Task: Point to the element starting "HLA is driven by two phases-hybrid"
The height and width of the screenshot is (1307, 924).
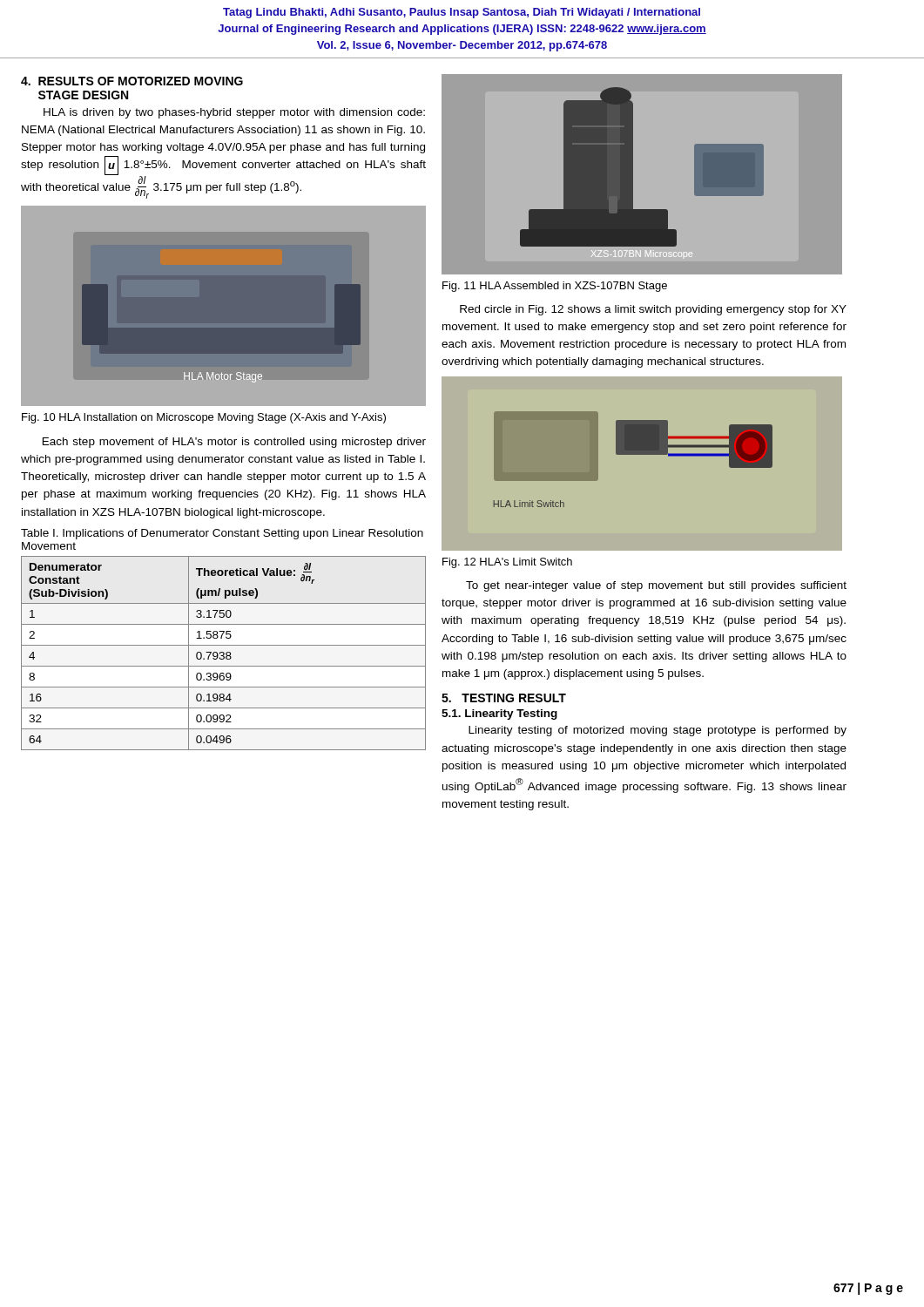Action: tap(223, 153)
